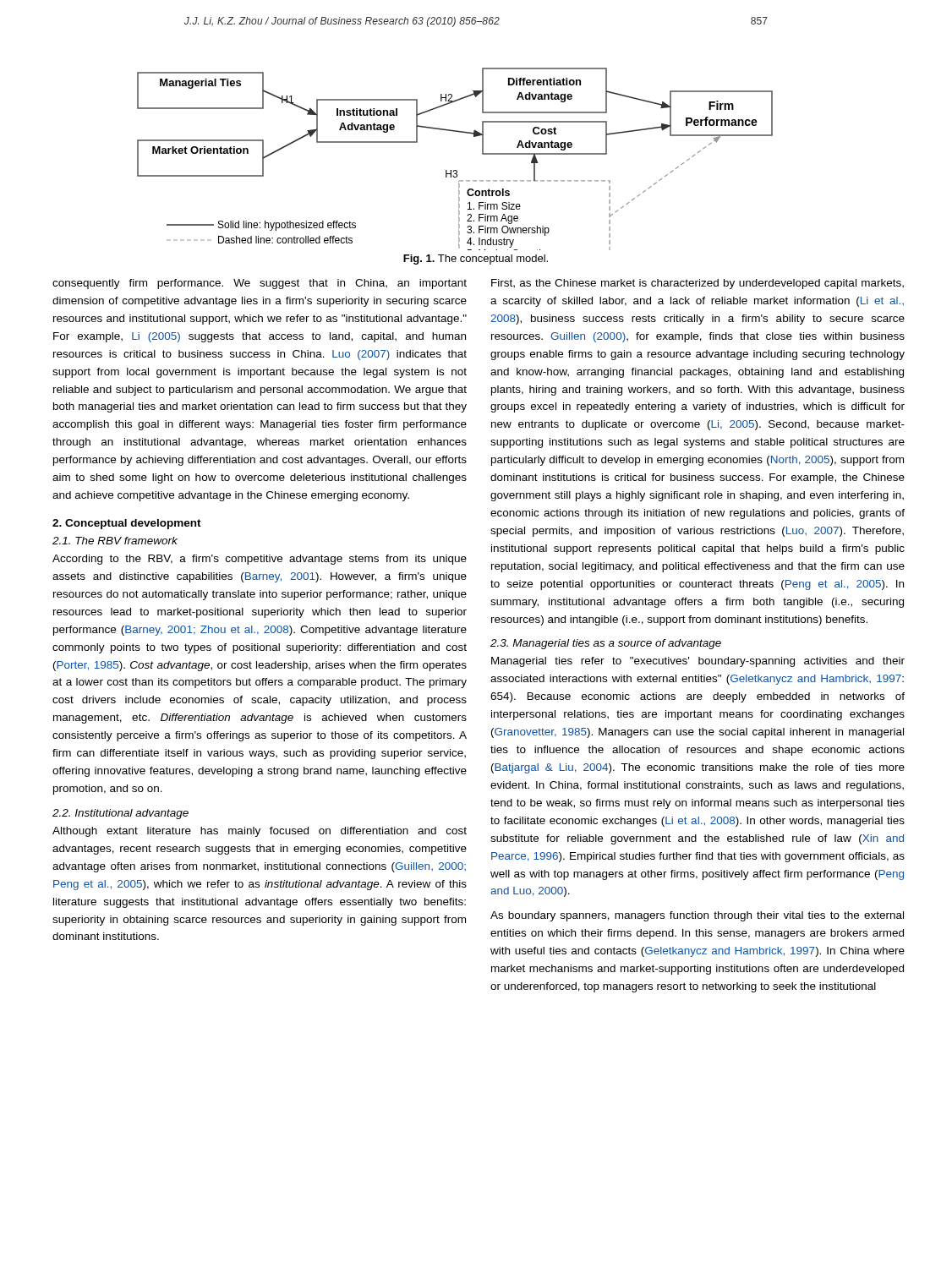Navigate to the element starting "Although extant literature has mainly"
952x1268 pixels.
pos(260,884)
